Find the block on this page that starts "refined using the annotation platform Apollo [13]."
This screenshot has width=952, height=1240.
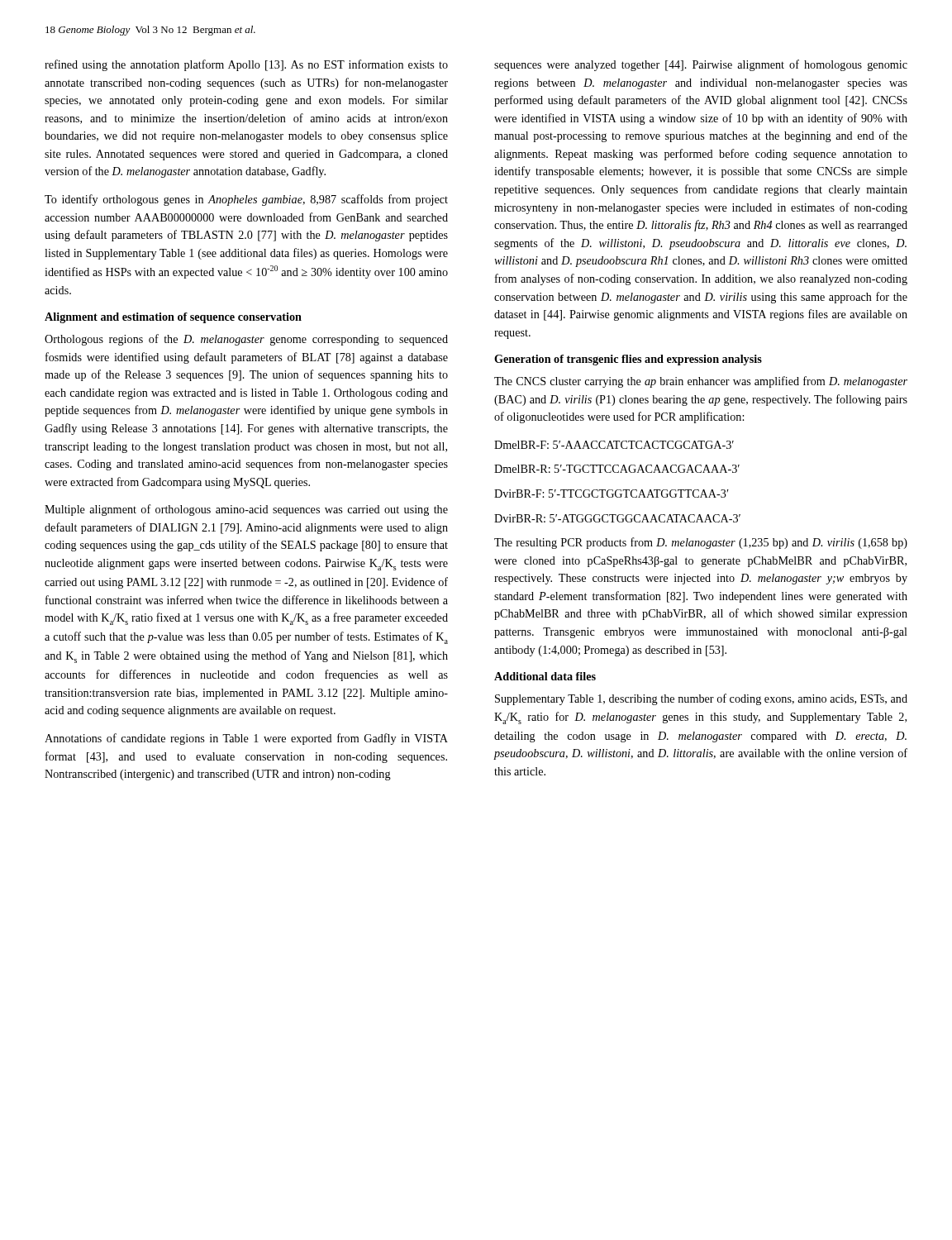point(246,119)
